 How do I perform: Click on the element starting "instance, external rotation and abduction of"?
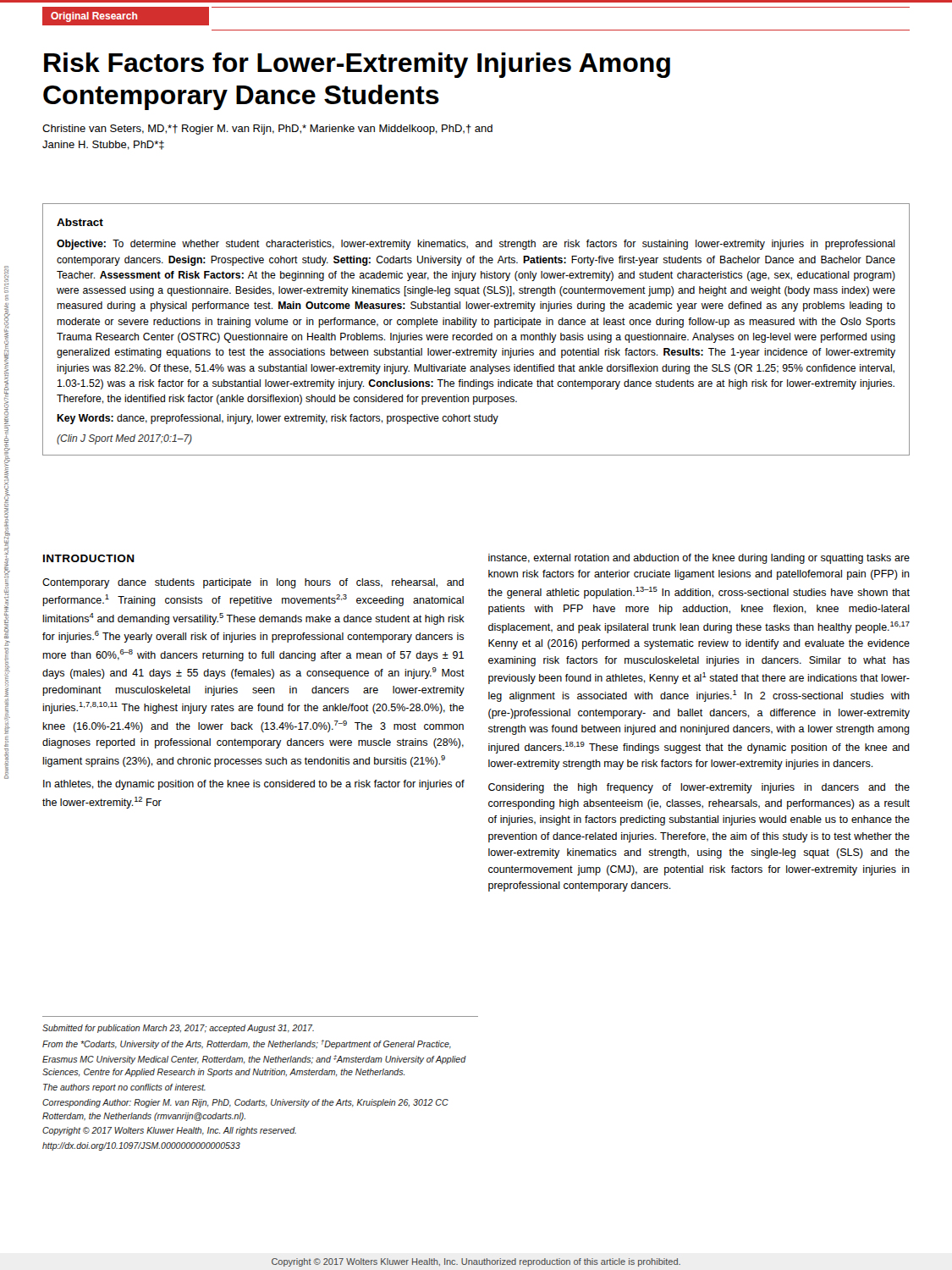(699, 722)
